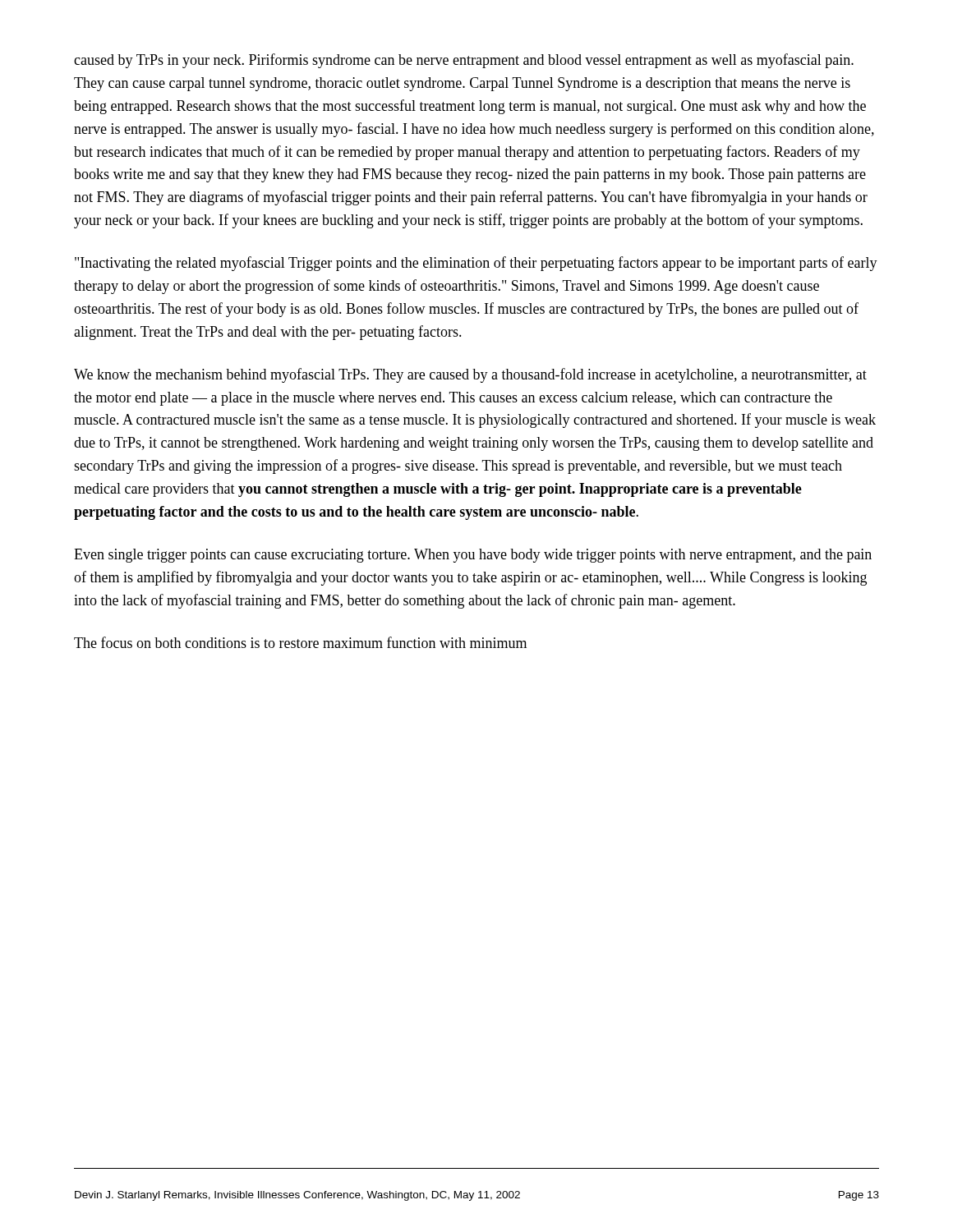This screenshot has width=953, height=1232.
Task: Locate the text block that says "caused by TrPs in your neck. Piriformis"
Action: point(474,140)
